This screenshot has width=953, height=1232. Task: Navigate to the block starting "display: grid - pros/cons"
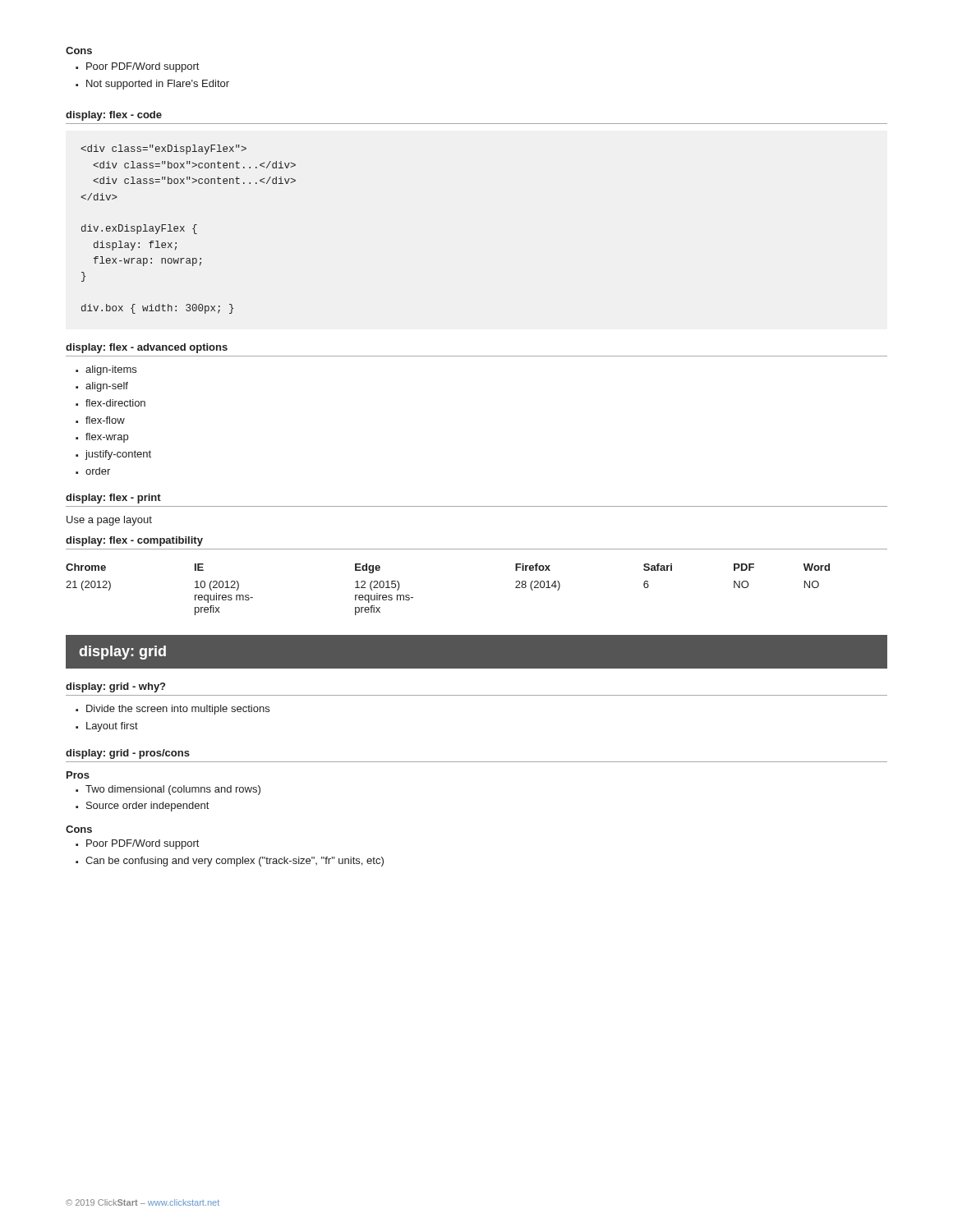[476, 754]
